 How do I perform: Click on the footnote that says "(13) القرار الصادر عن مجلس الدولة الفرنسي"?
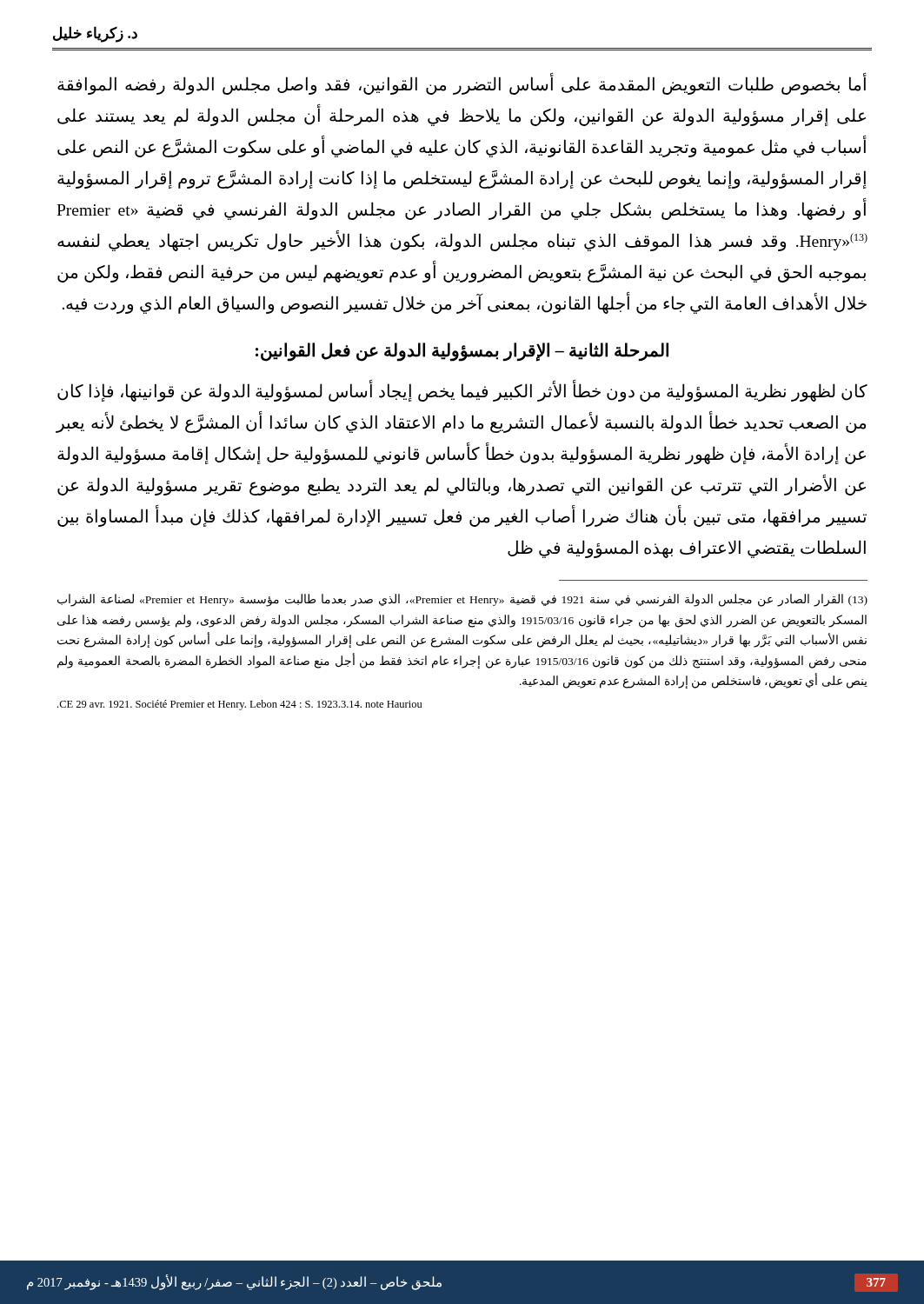pos(462,654)
